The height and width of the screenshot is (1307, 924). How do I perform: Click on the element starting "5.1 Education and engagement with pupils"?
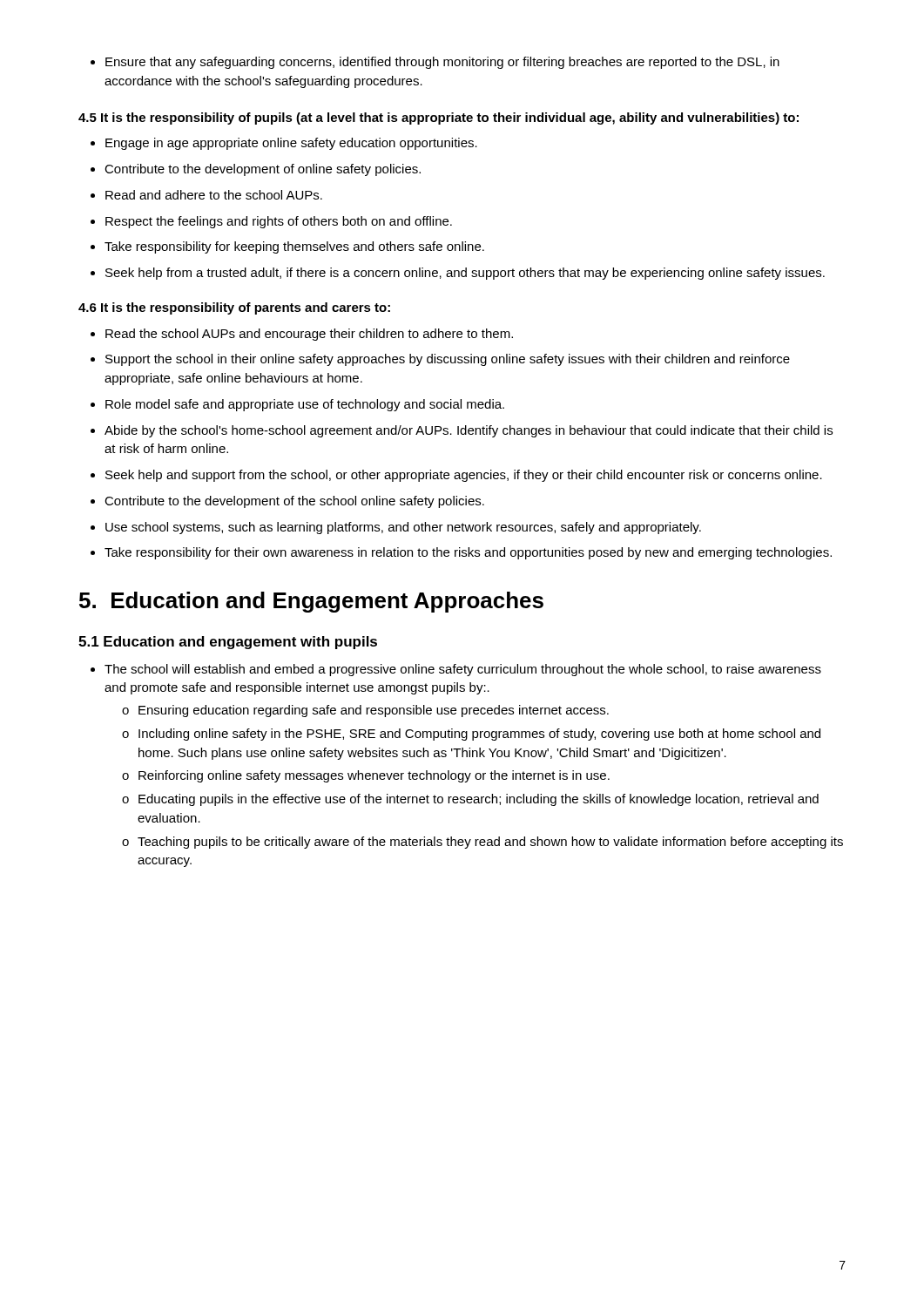[228, 642]
